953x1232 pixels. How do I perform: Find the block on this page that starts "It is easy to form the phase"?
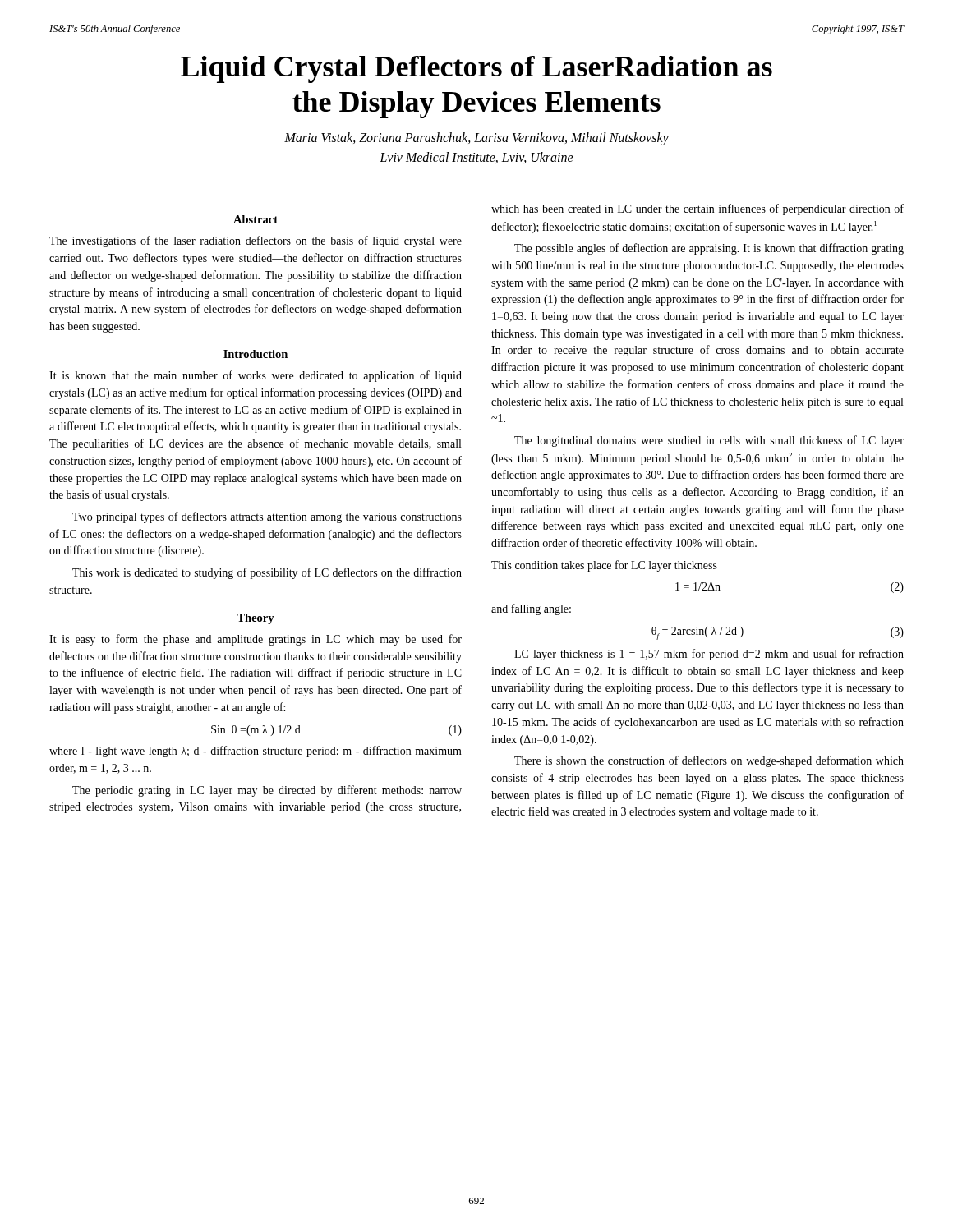(255, 673)
